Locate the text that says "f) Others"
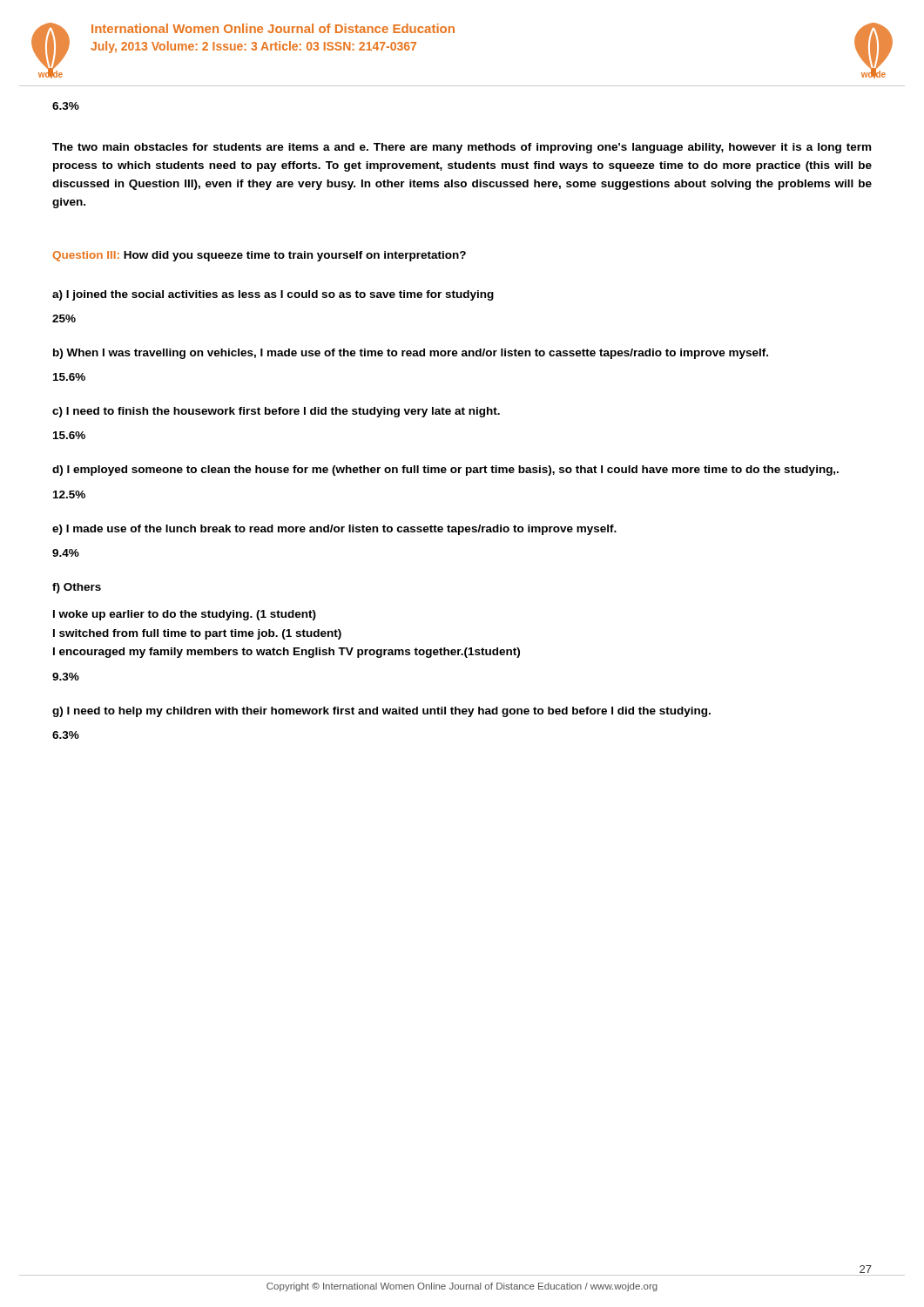924x1307 pixels. (77, 587)
